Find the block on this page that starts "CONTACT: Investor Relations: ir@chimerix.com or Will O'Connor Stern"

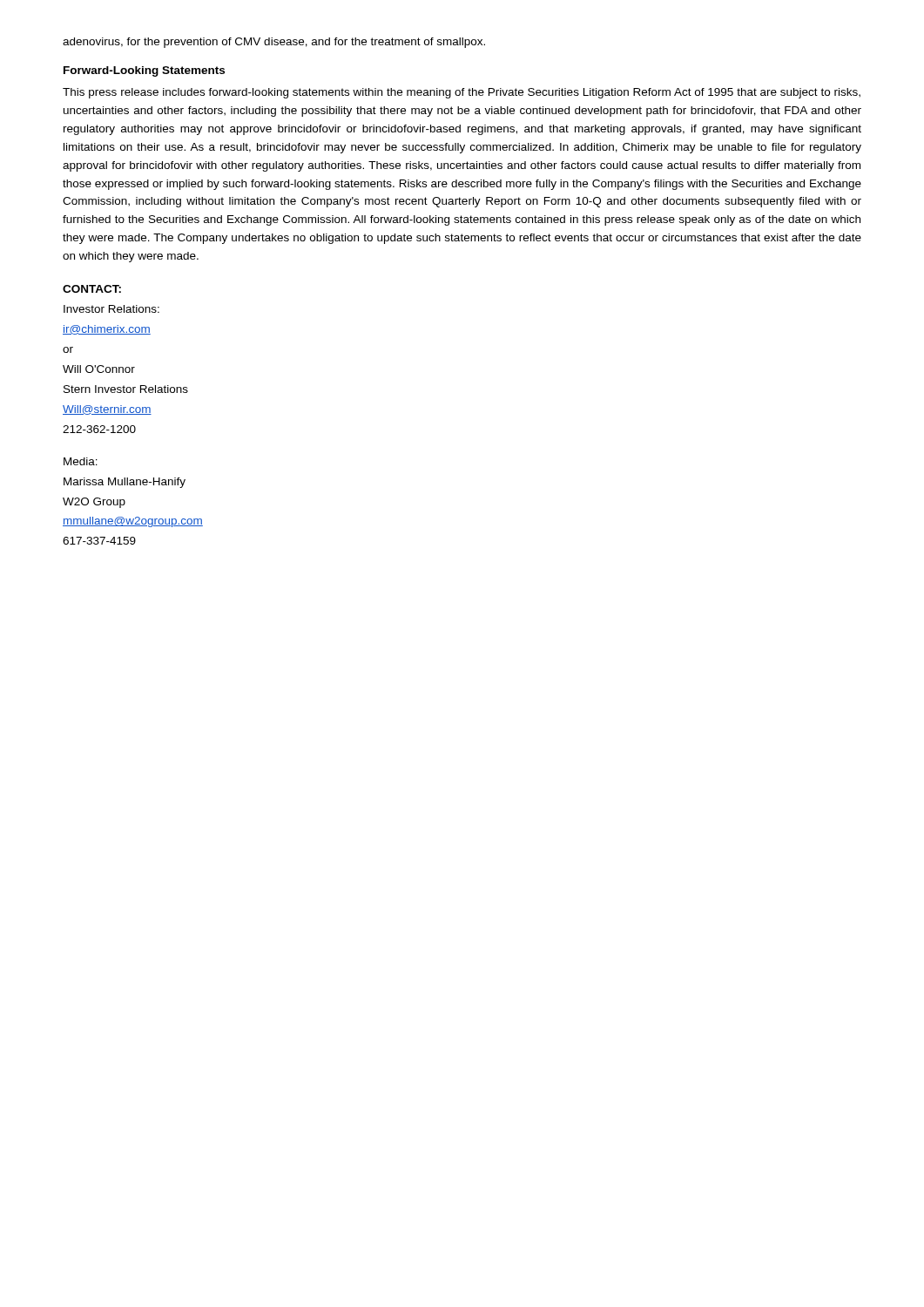tap(125, 359)
